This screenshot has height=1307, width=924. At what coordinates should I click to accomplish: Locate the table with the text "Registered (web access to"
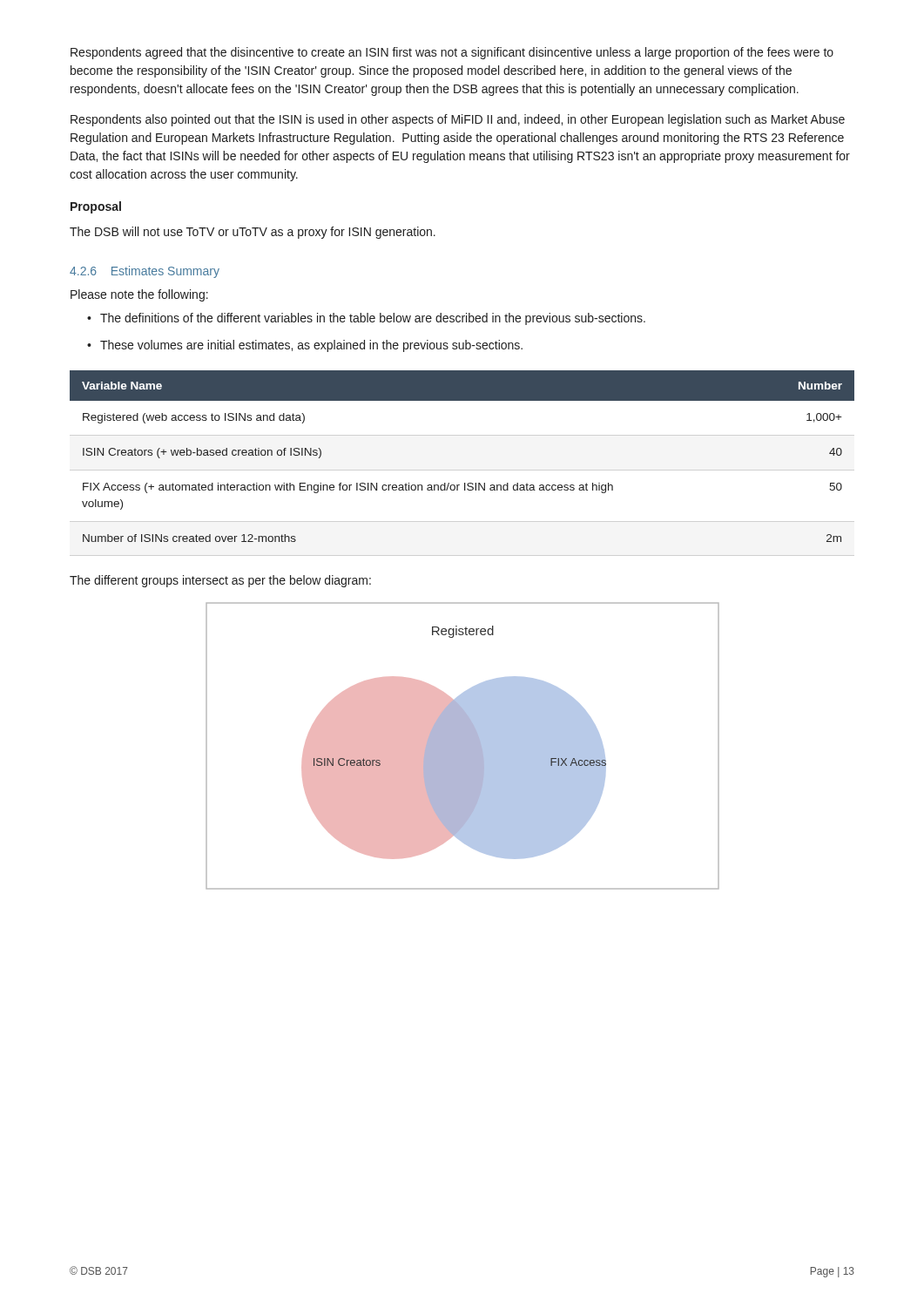[x=462, y=463]
